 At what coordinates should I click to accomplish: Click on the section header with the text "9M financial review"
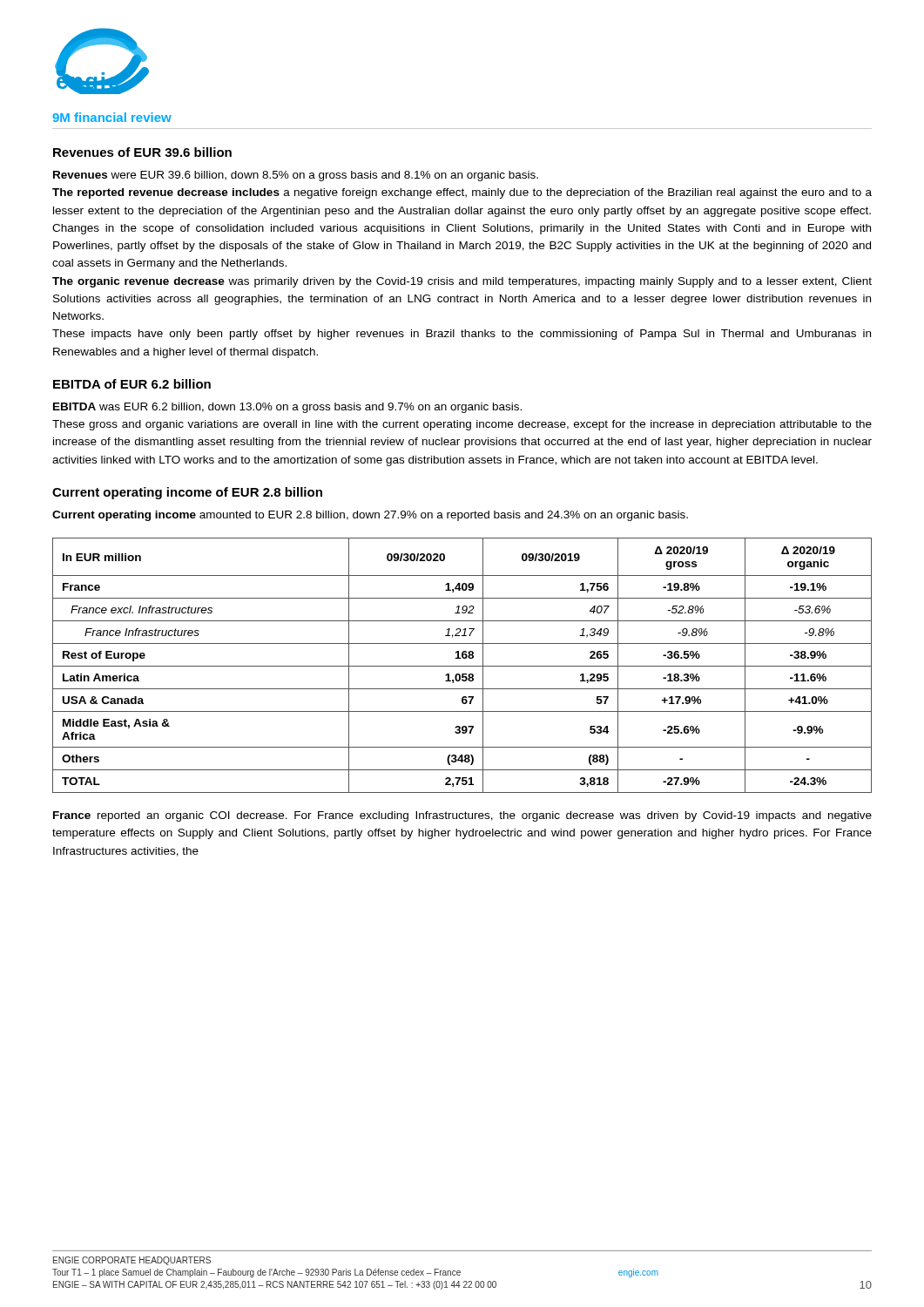(112, 117)
